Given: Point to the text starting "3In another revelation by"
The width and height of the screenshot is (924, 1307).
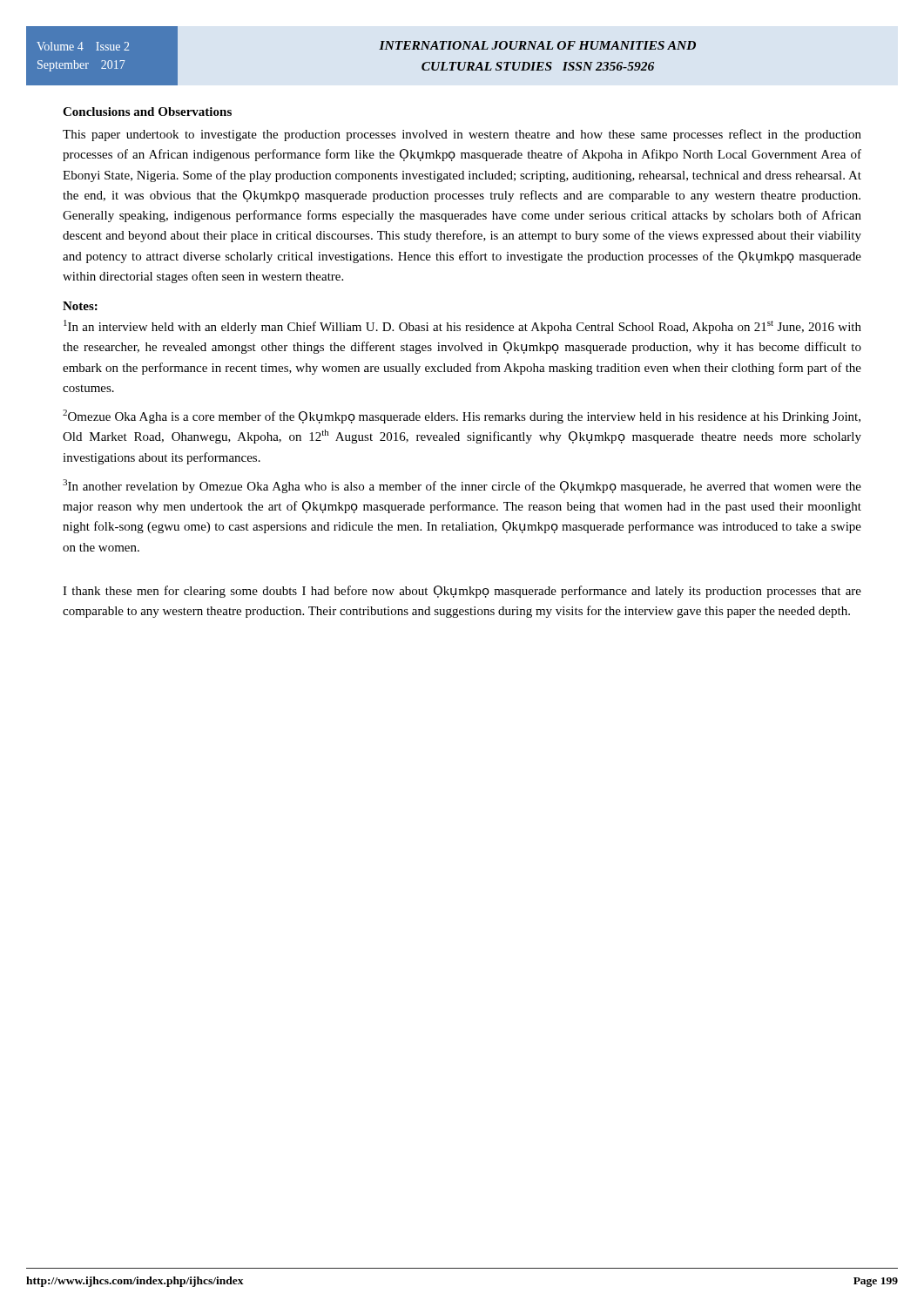Looking at the screenshot, I should [x=462, y=515].
